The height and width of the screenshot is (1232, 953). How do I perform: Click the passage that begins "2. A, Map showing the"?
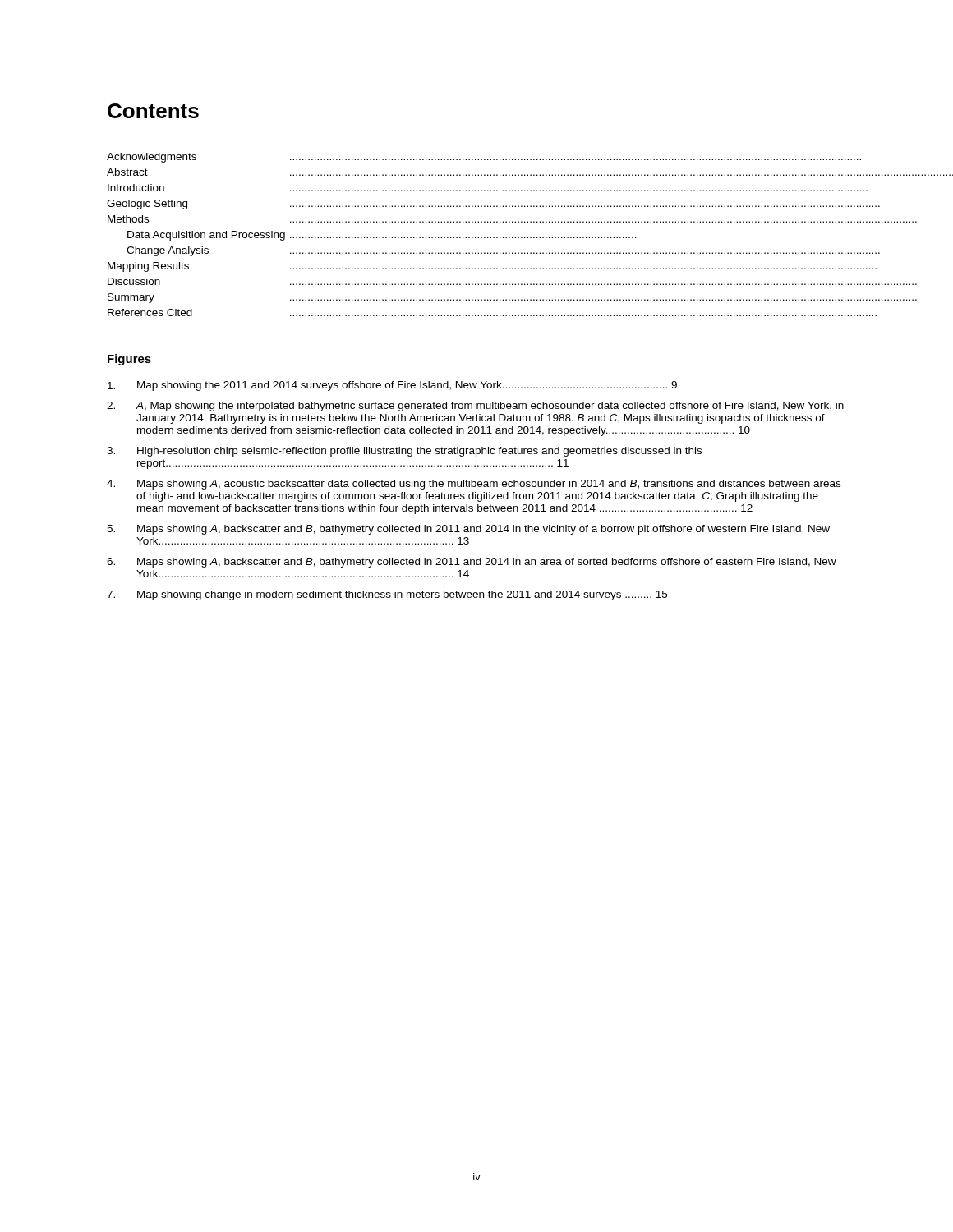tap(476, 417)
